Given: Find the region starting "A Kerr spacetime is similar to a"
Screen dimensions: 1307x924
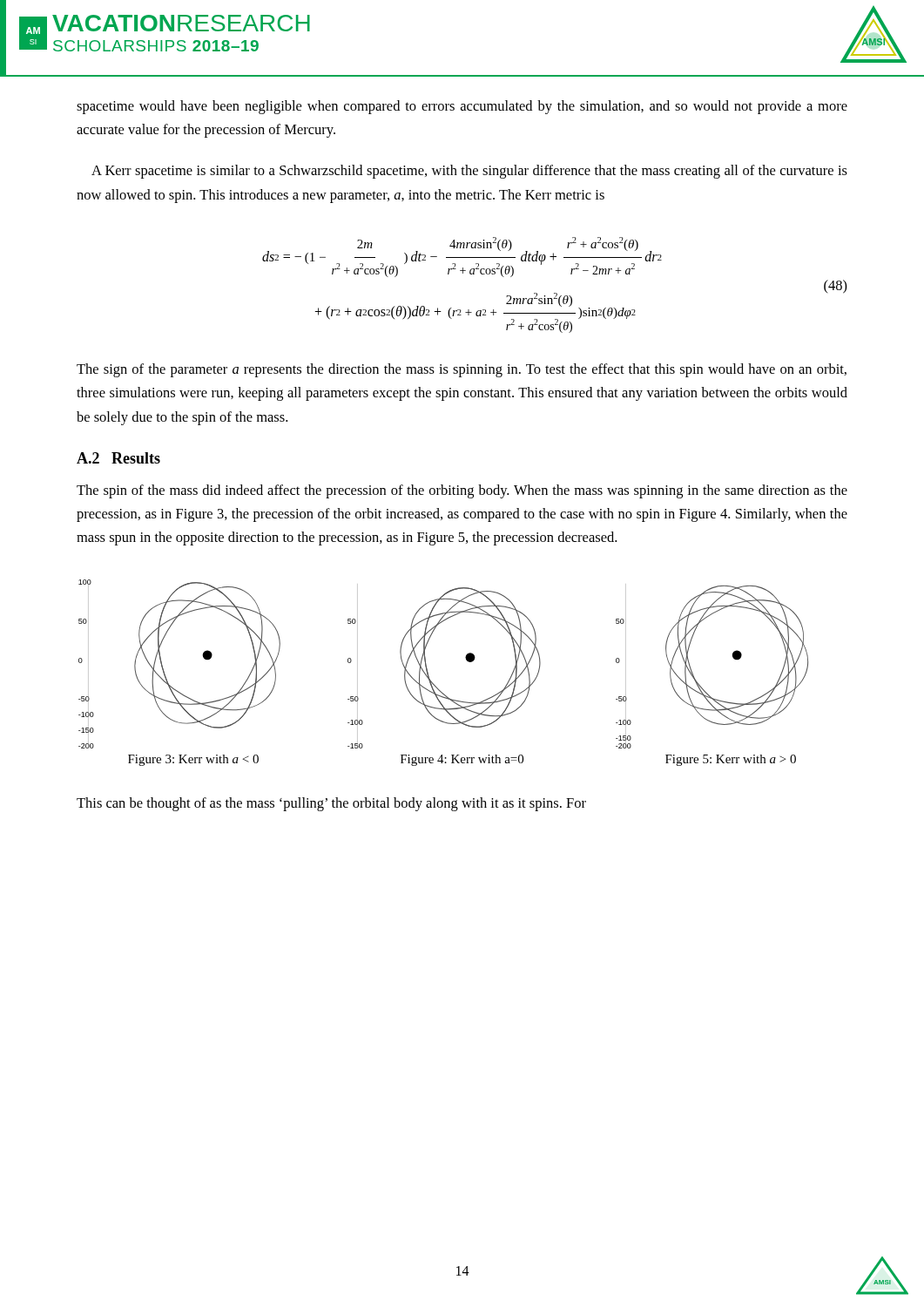Looking at the screenshot, I should click(462, 183).
